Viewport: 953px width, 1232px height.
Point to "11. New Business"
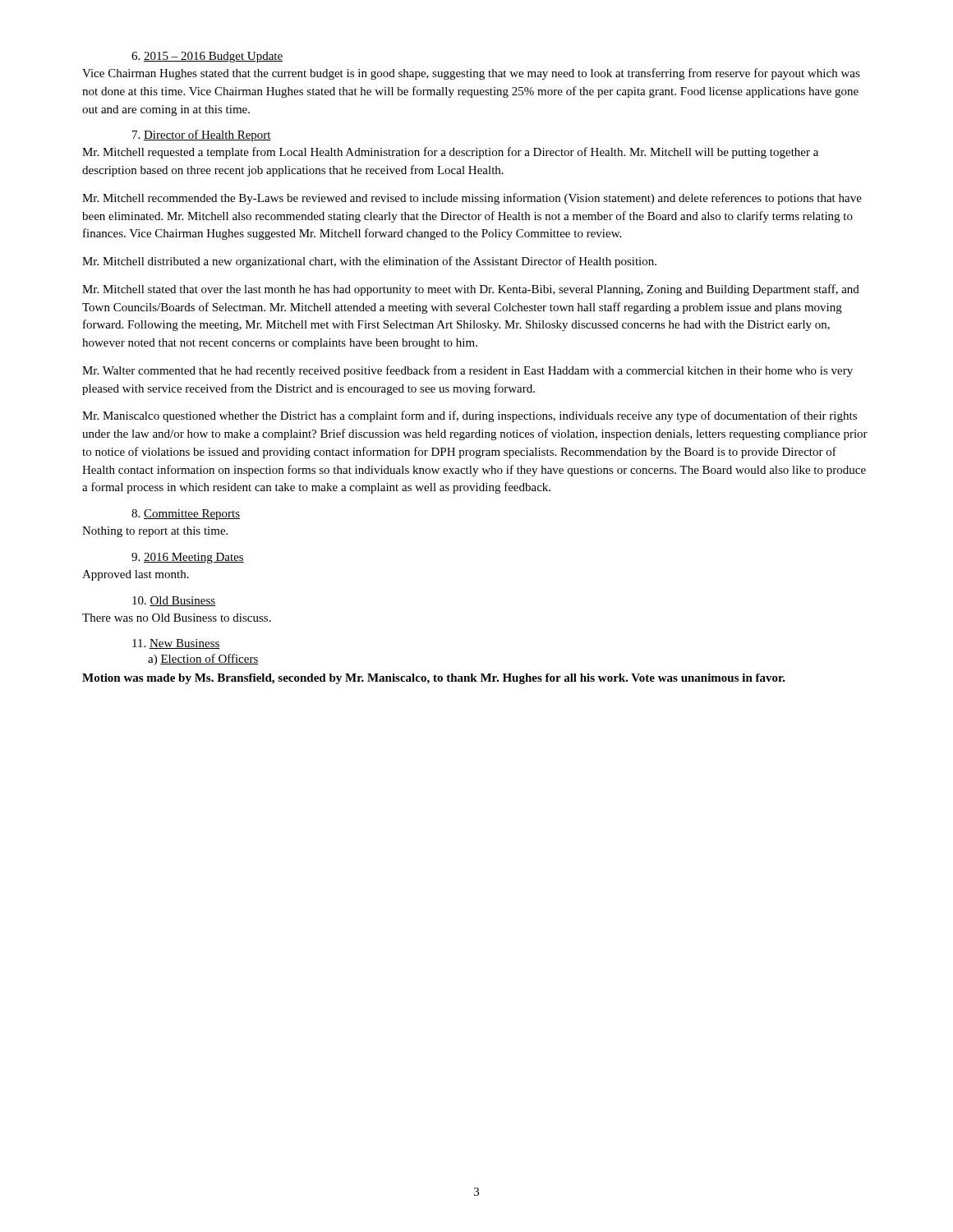[x=176, y=643]
